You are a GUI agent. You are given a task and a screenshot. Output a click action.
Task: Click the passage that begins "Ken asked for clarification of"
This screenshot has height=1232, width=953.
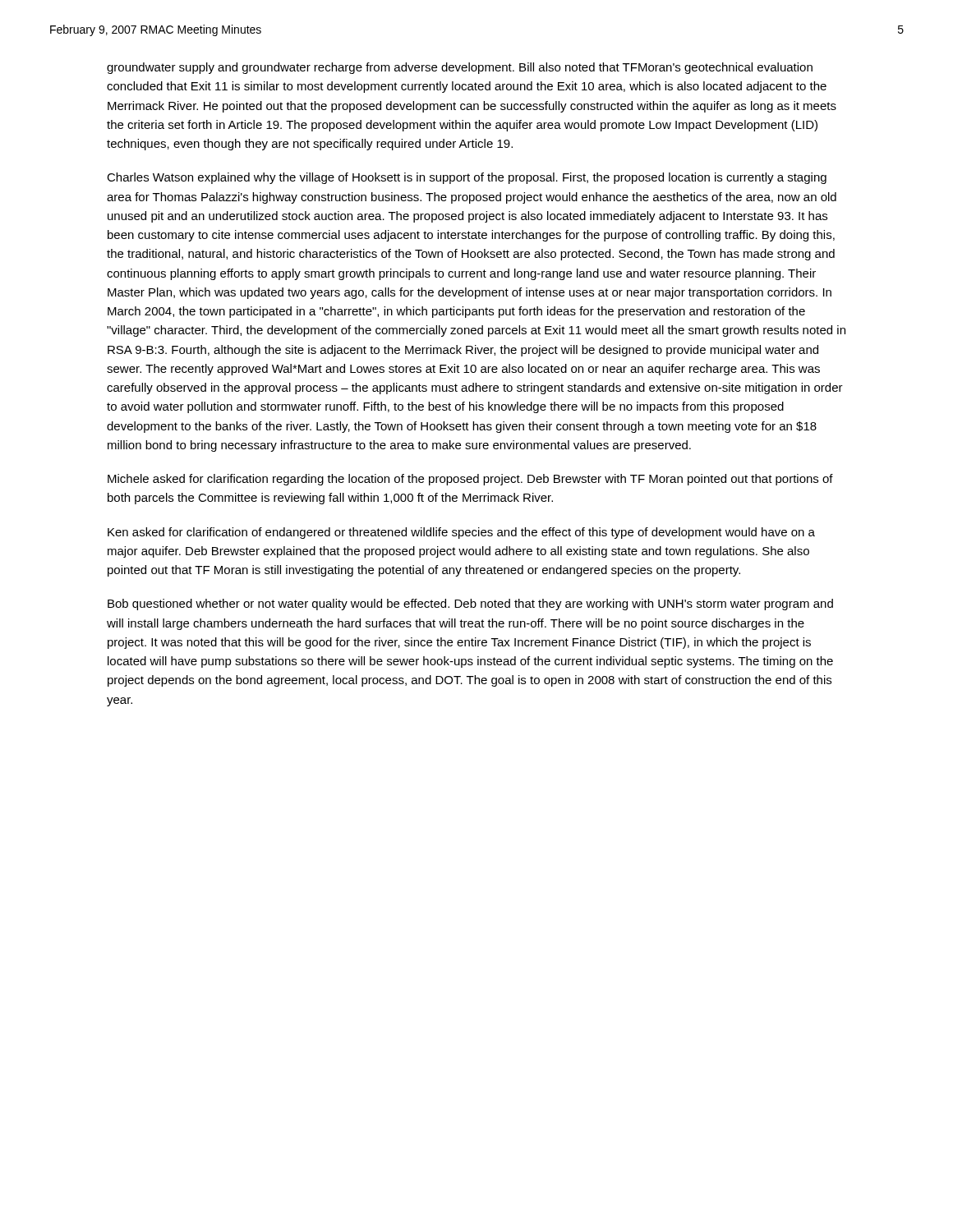(461, 551)
